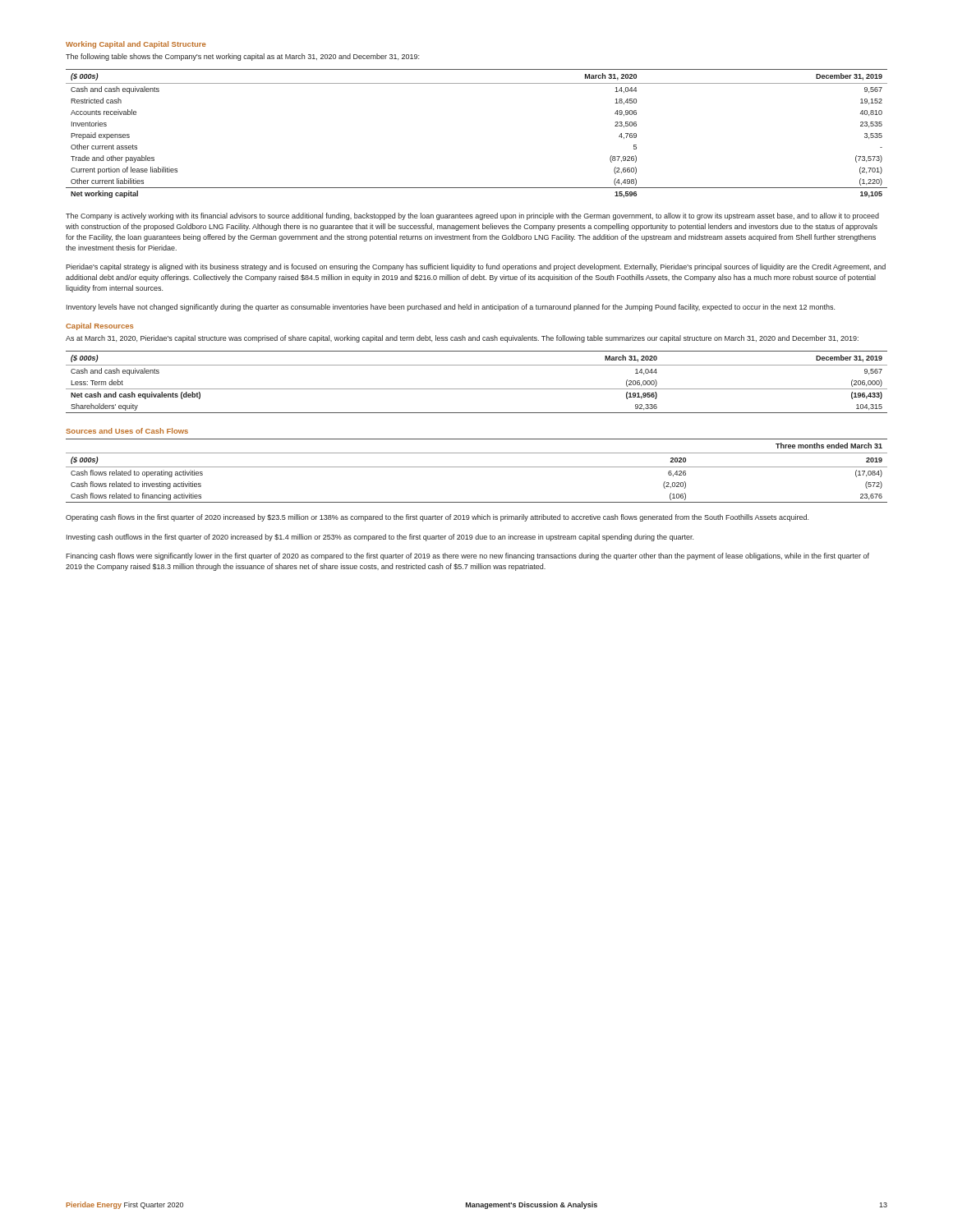Where is the passage that starts "Inventory levels have"?
This screenshot has width=953, height=1232.
pos(451,307)
